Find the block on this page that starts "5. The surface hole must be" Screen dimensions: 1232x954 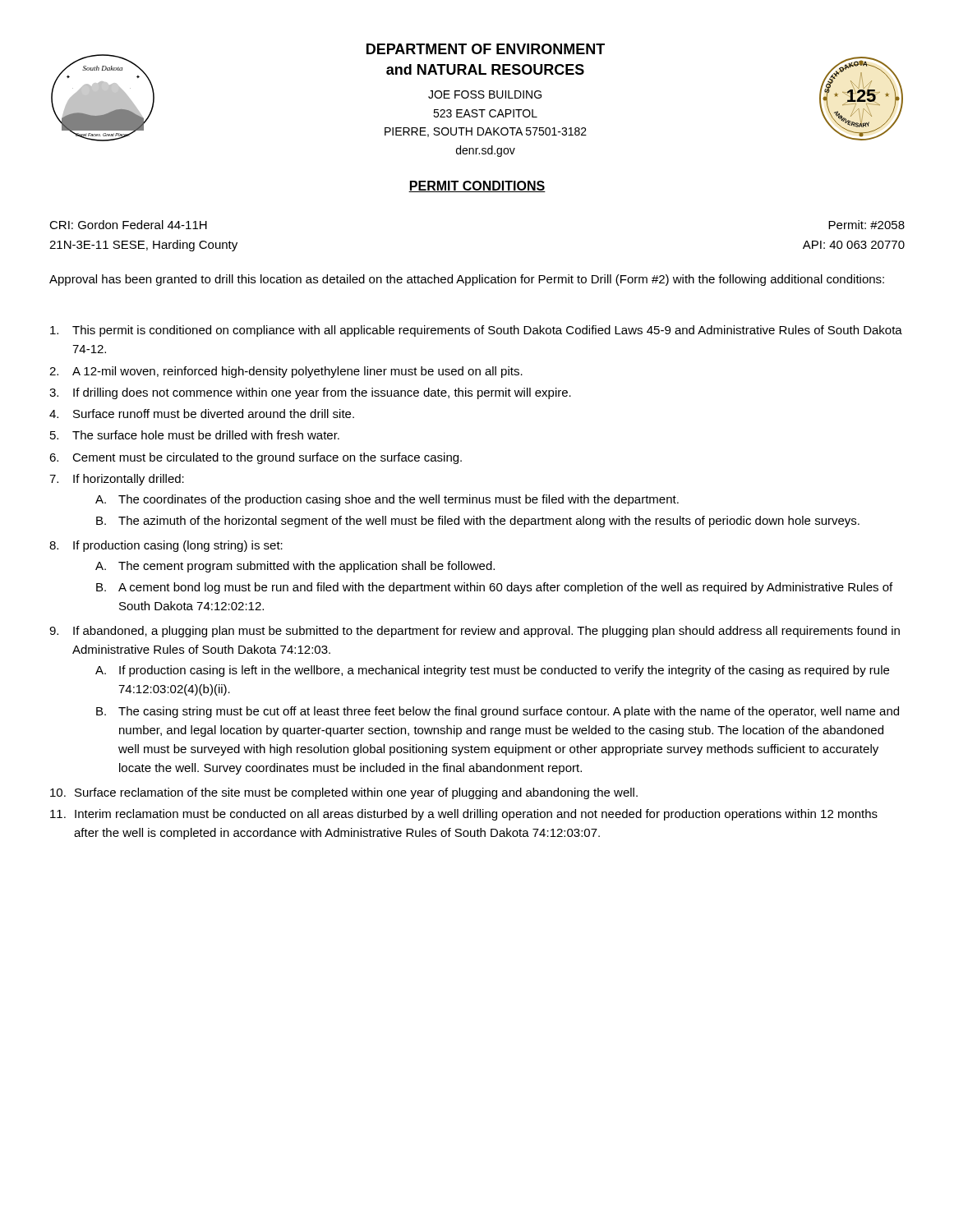click(x=195, y=435)
